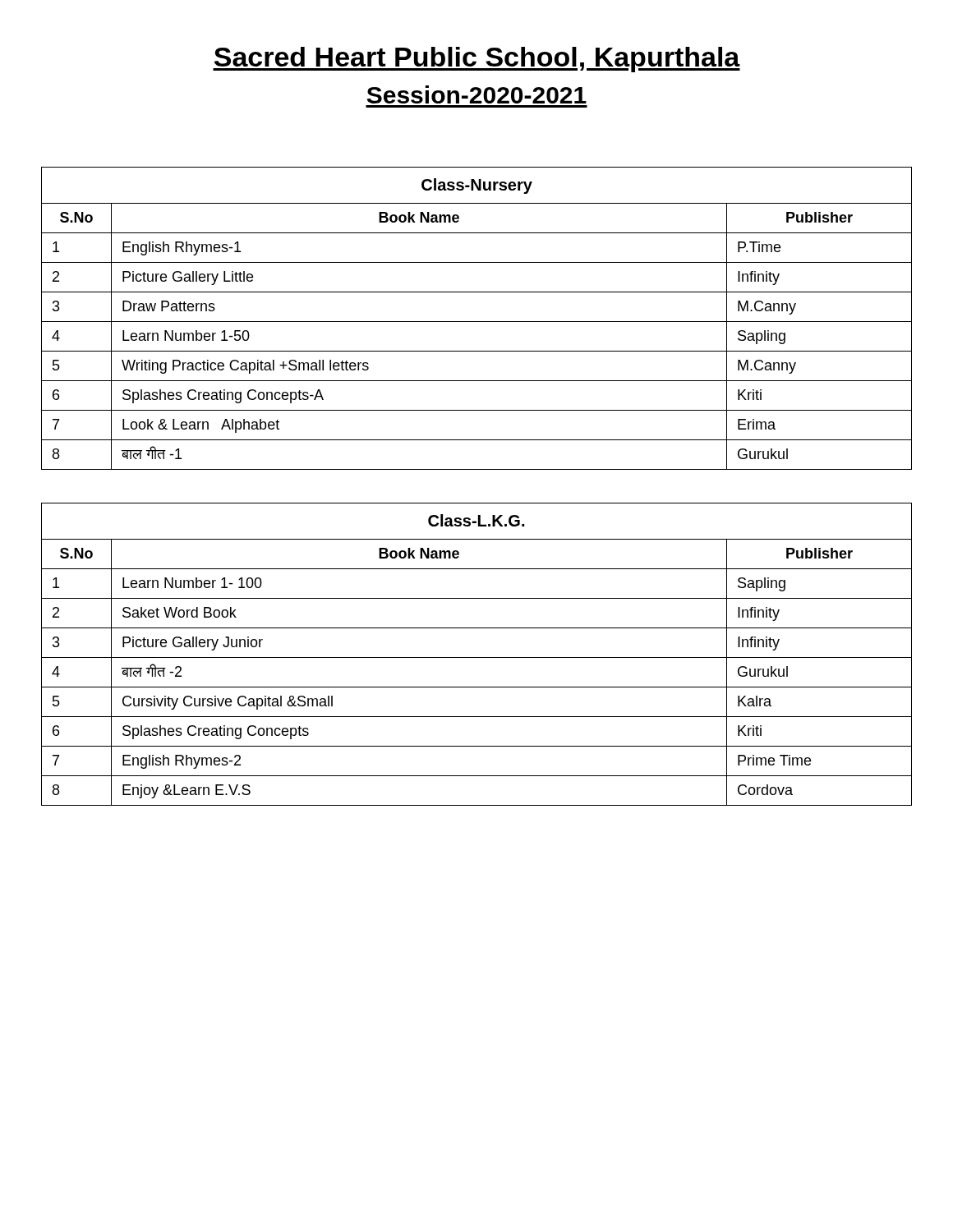Locate the table with the text "Prime Time"
The height and width of the screenshot is (1232, 953).
(x=476, y=654)
